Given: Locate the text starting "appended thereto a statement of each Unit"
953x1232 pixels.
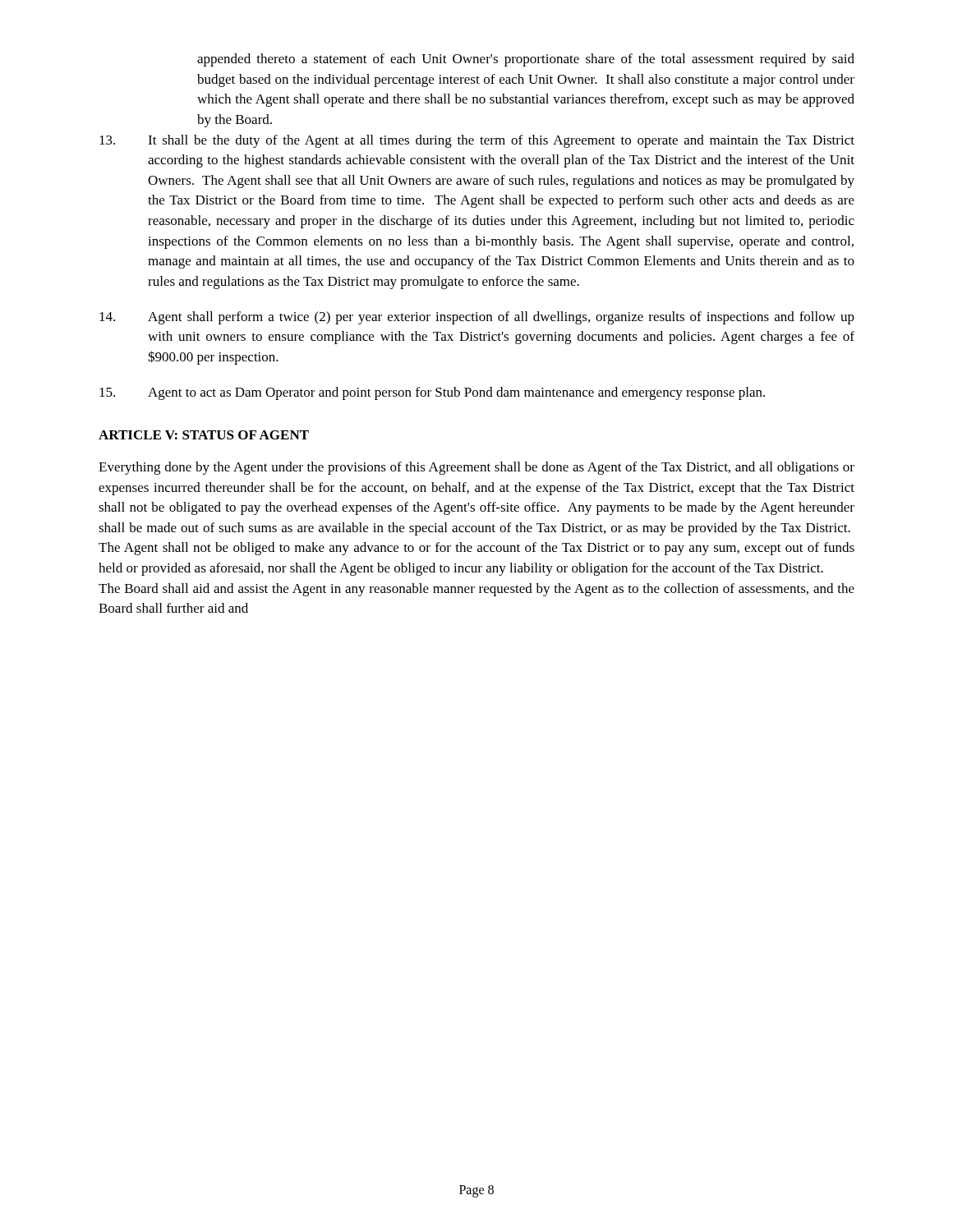Looking at the screenshot, I should (526, 89).
